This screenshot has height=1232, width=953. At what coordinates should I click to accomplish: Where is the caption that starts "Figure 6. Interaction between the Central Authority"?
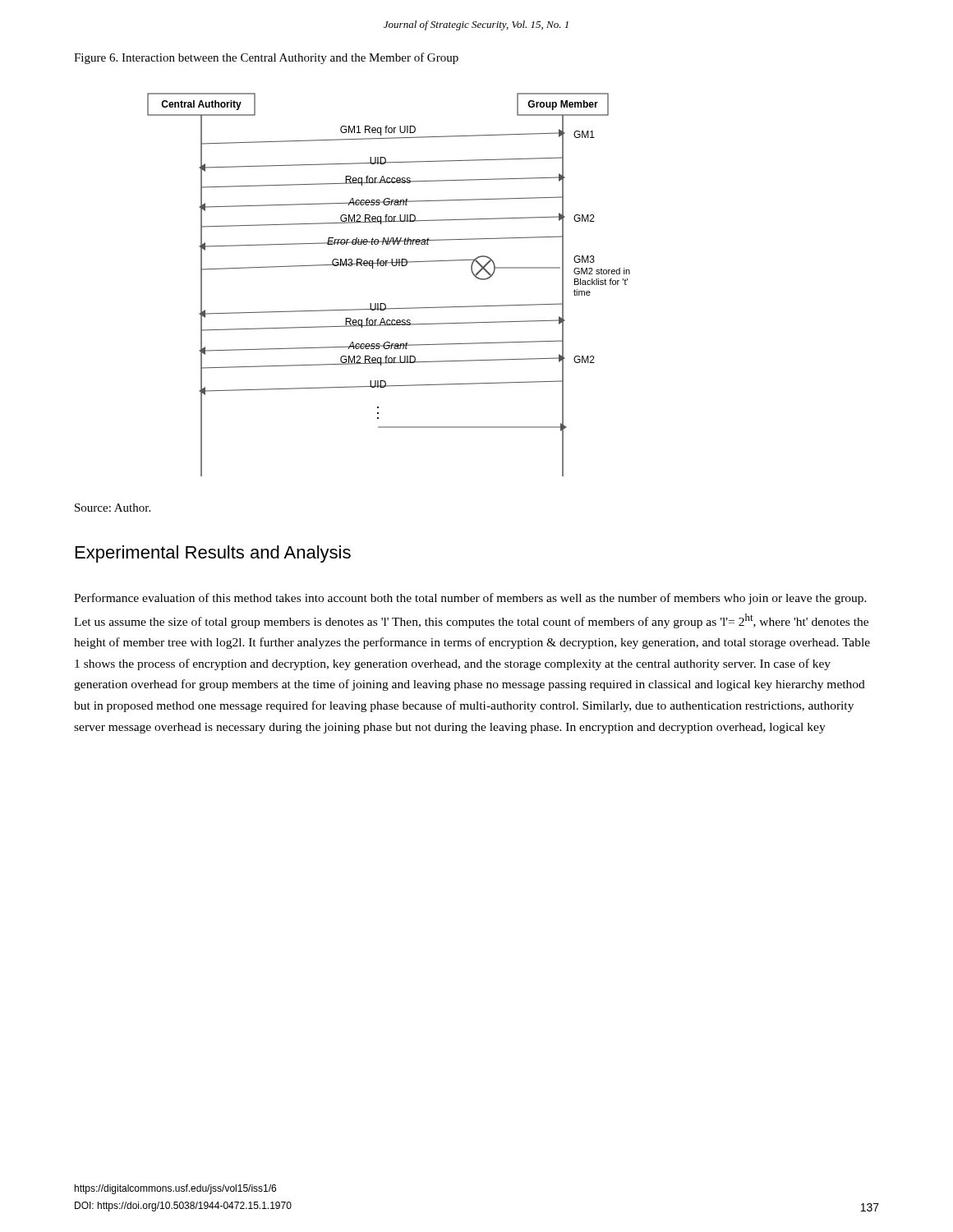266,57
